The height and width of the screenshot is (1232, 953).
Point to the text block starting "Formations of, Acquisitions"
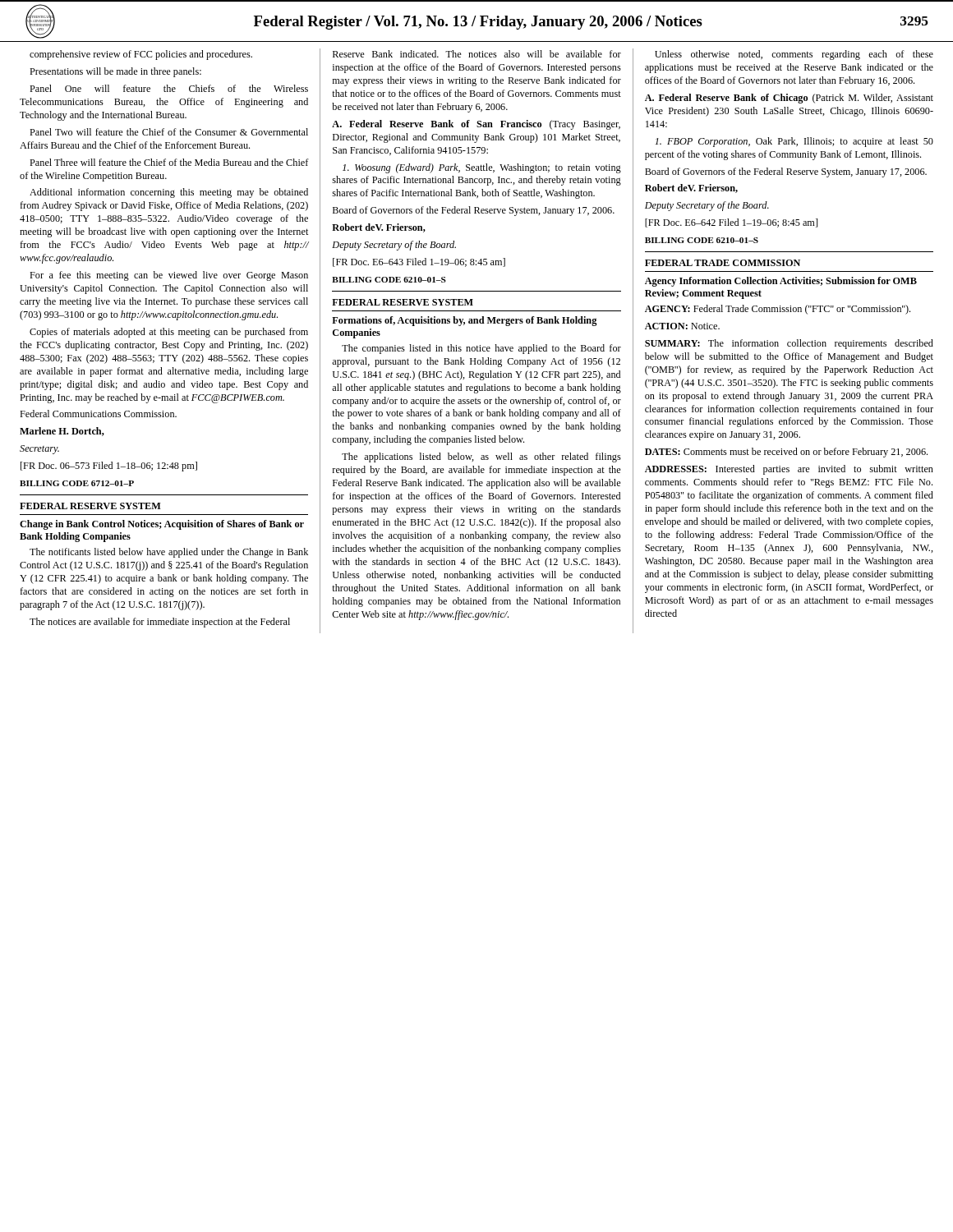pyautogui.click(x=464, y=326)
